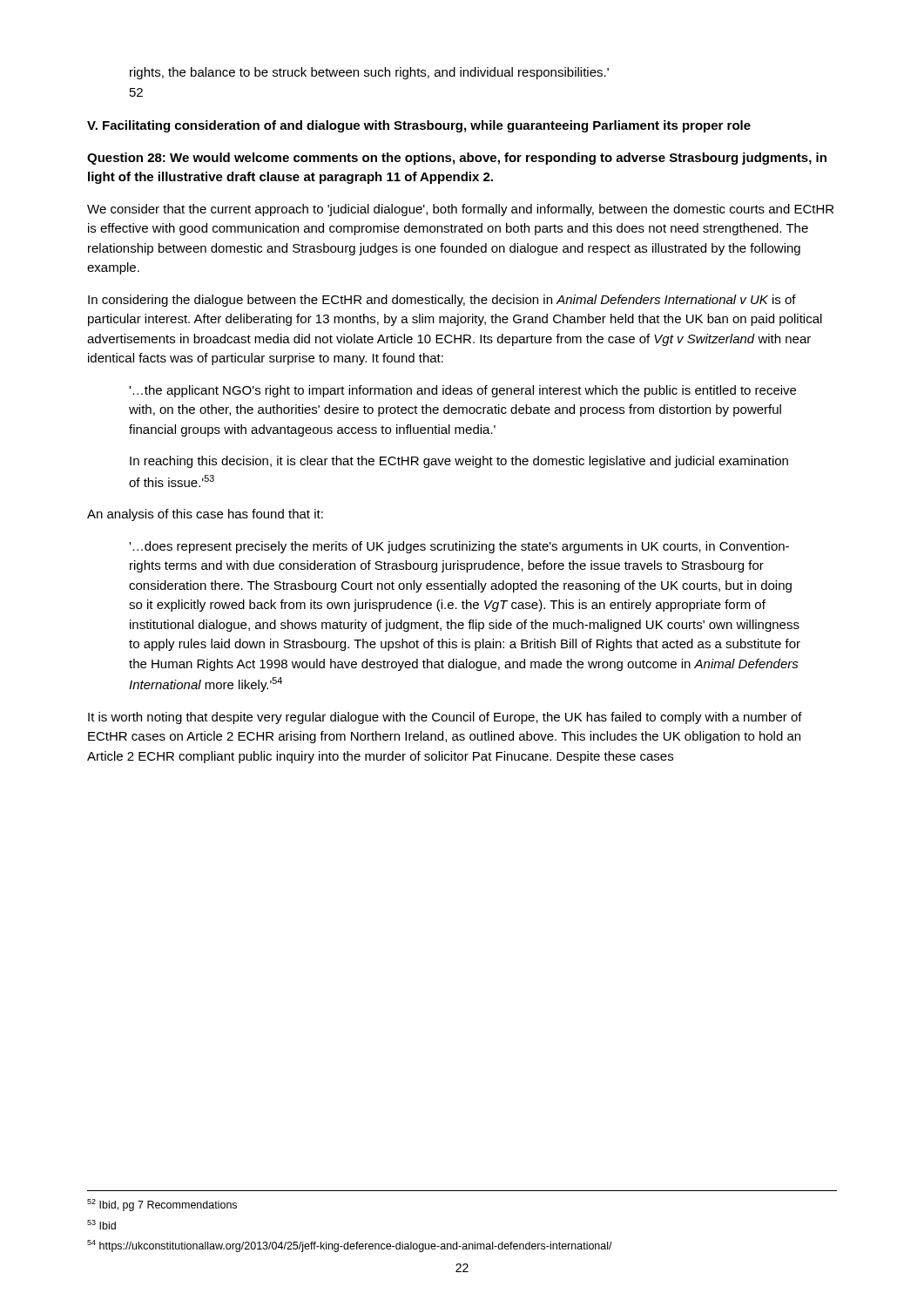This screenshot has height=1307, width=924.
Task: Where does it say "52 Ibid, pg 7 Recommendations"?
Action: click(x=162, y=1204)
